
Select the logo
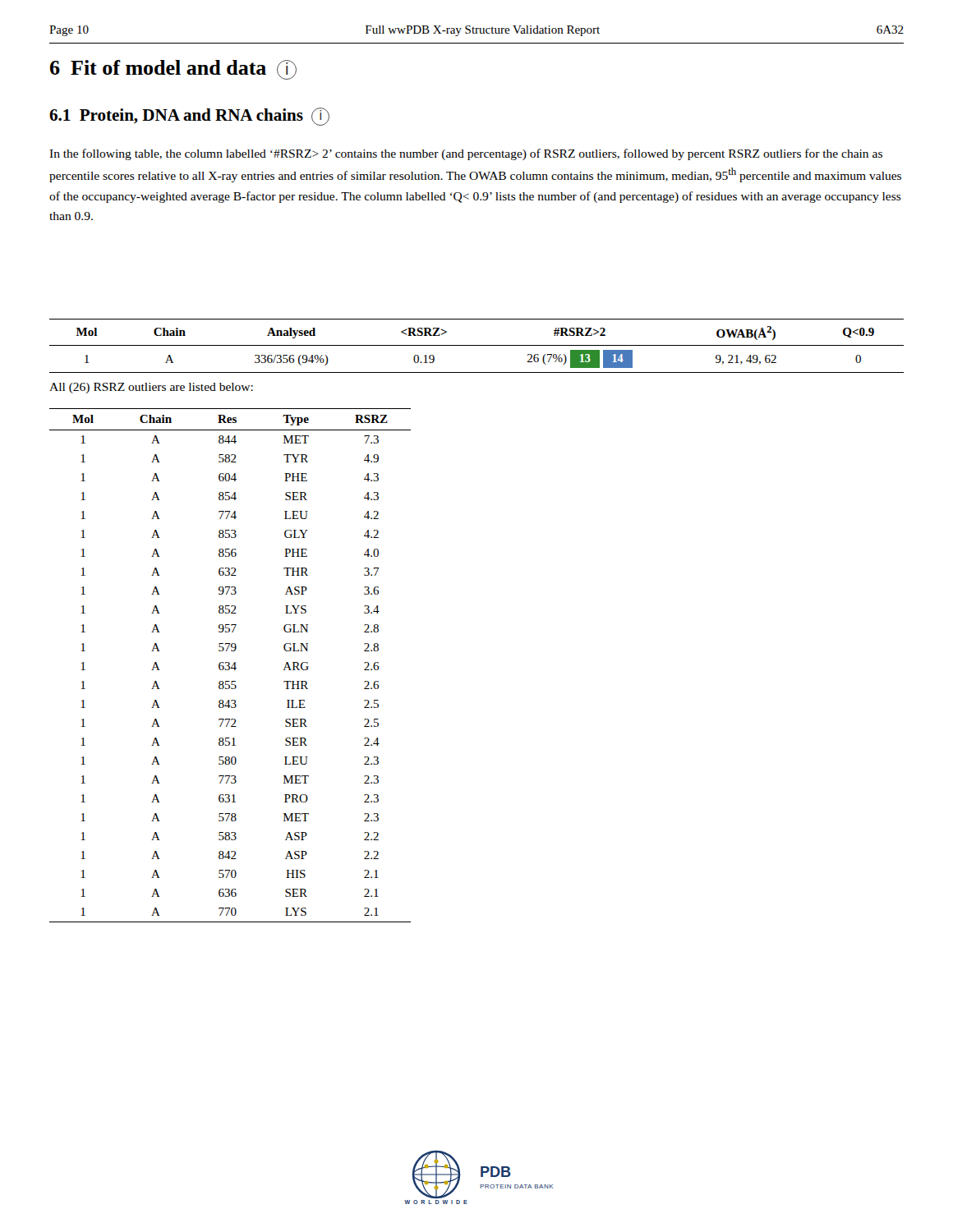[x=476, y=1177]
